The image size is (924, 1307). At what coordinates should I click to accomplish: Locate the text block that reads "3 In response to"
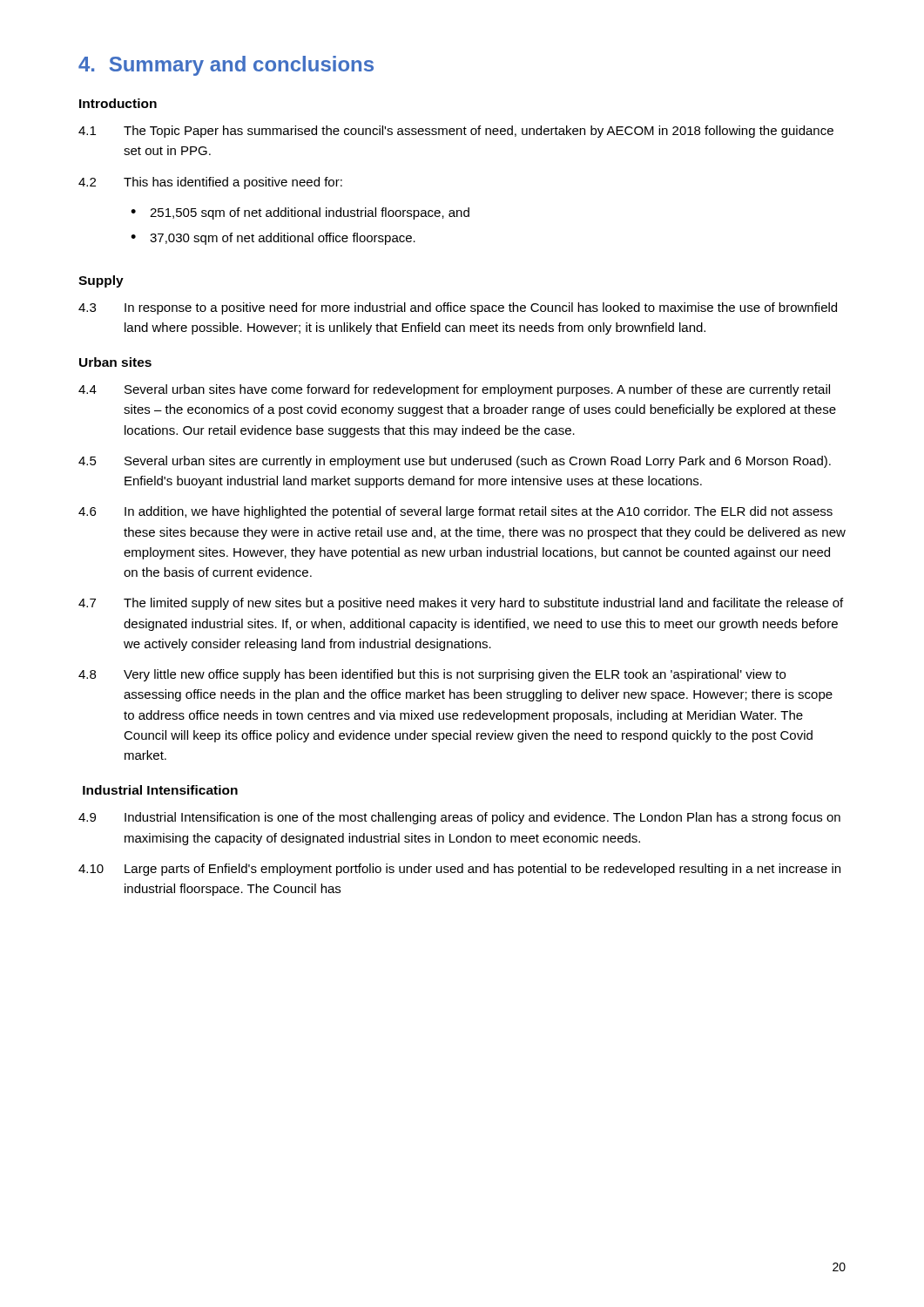pyautogui.click(x=462, y=317)
